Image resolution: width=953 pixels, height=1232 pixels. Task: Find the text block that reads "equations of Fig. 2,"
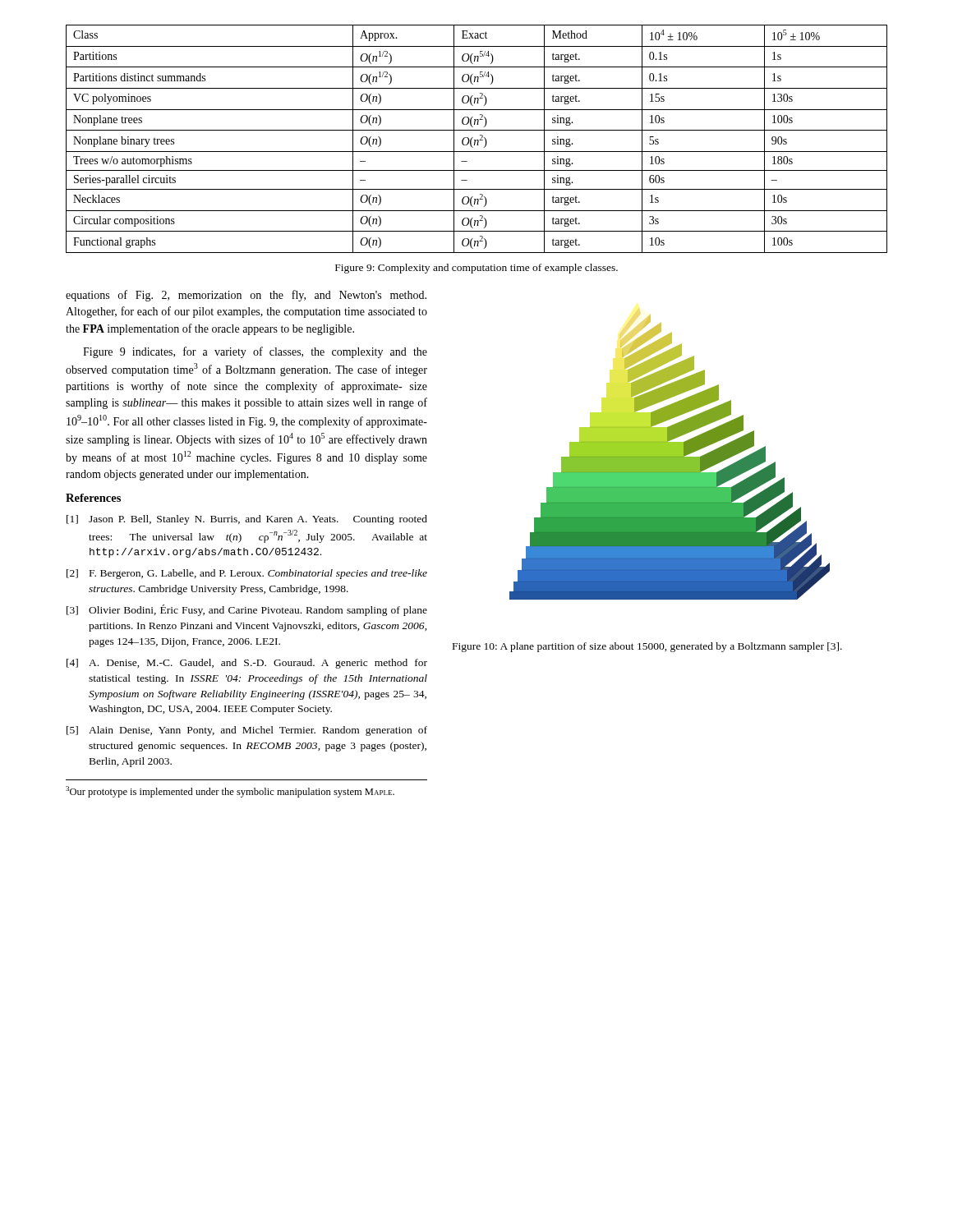[x=246, y=385]
